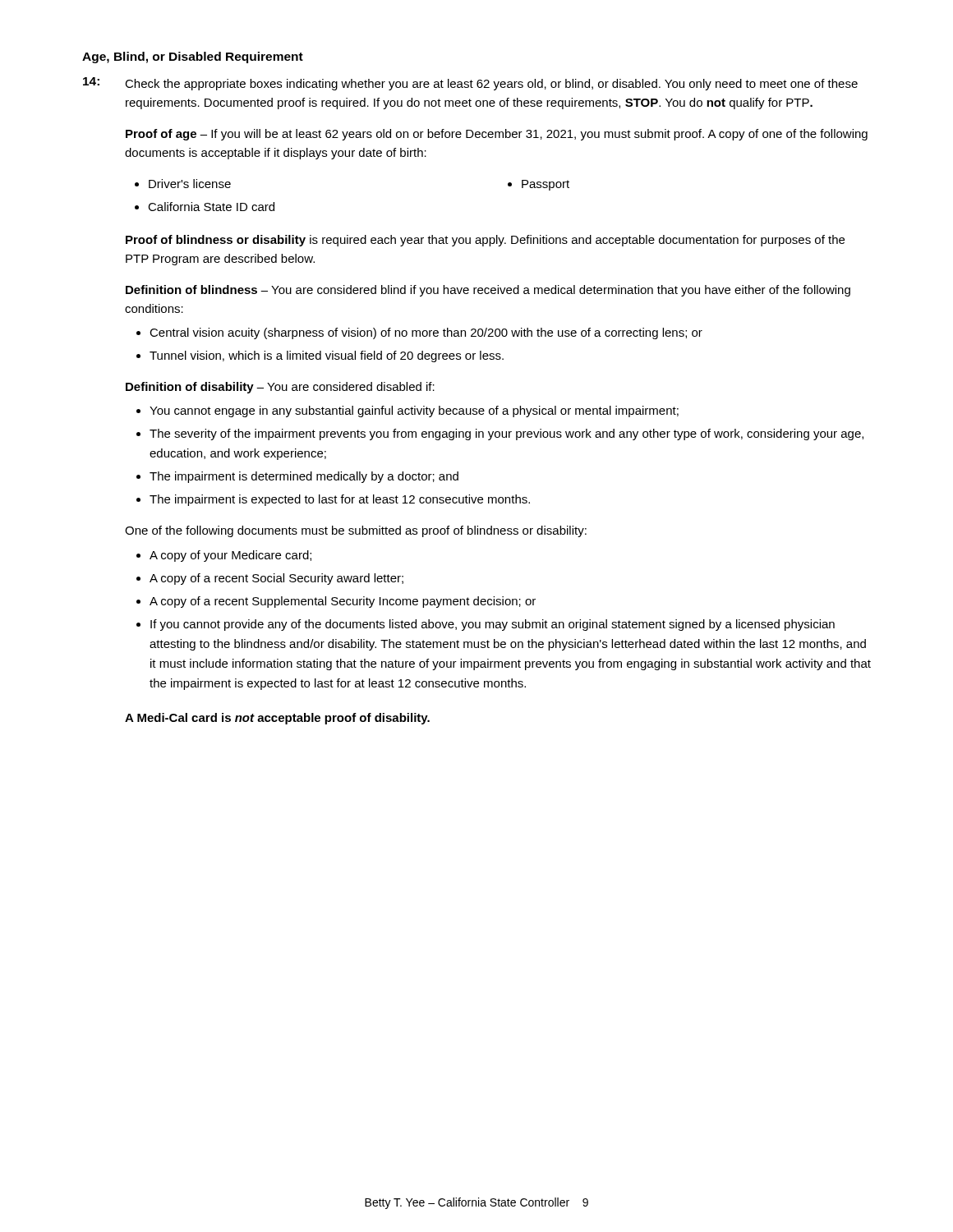The width and height of the screenshot is (953, 1232).
Task: Click where it says "California State ID card"
Action: point(211,207)
